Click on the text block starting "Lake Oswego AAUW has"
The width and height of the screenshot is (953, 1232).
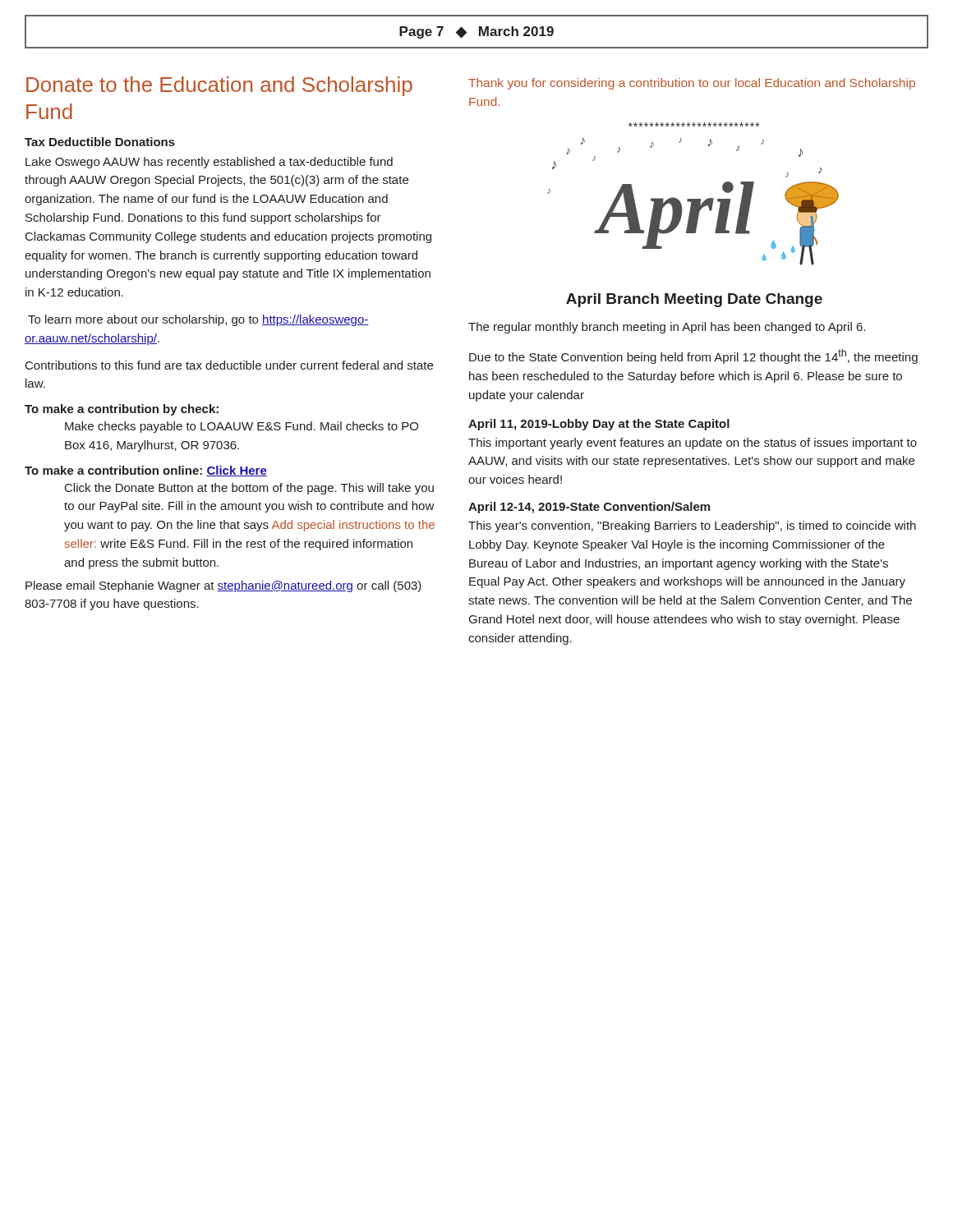coord(228,227)
